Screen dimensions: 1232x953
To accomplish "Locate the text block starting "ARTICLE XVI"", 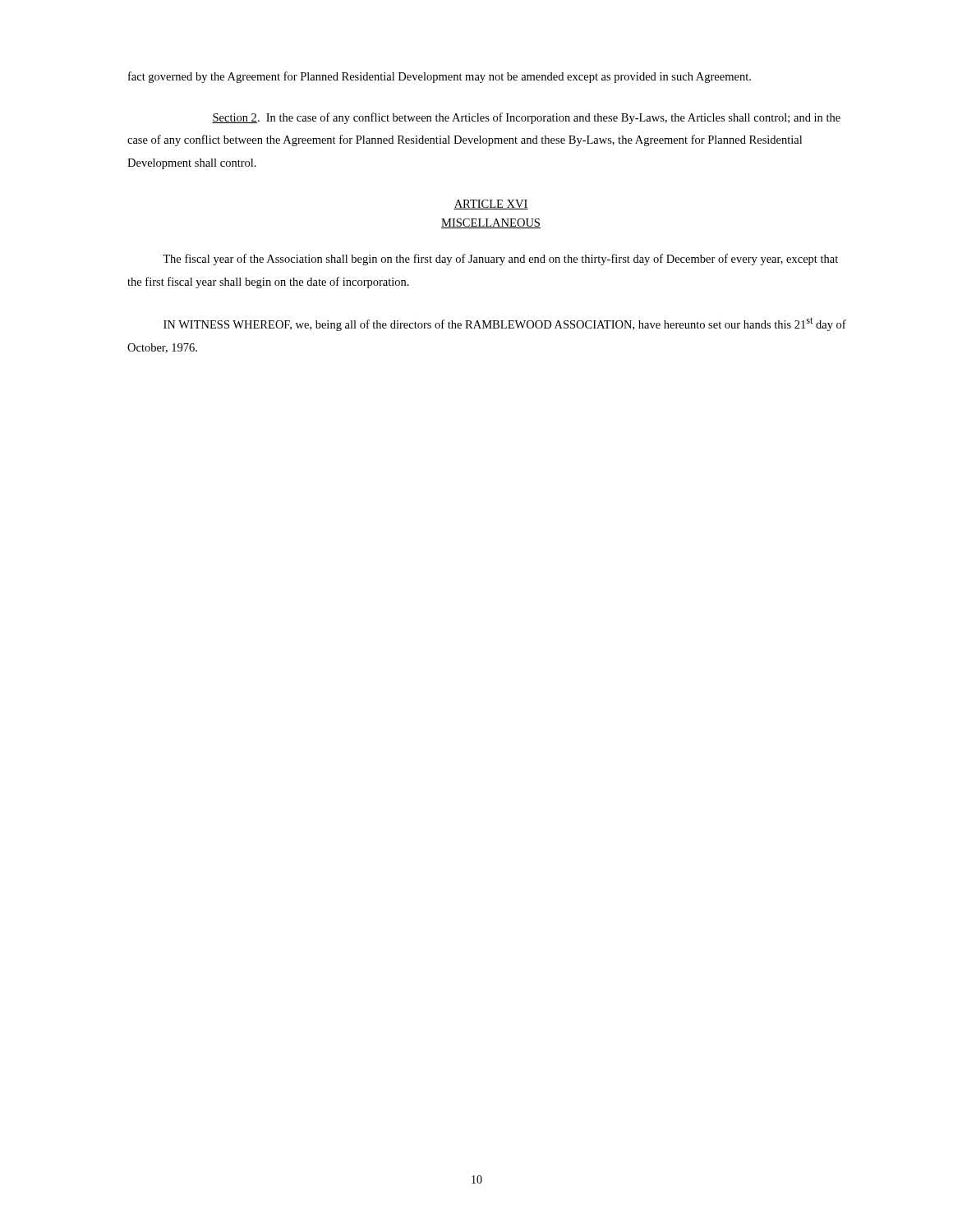I will [491, 204].
